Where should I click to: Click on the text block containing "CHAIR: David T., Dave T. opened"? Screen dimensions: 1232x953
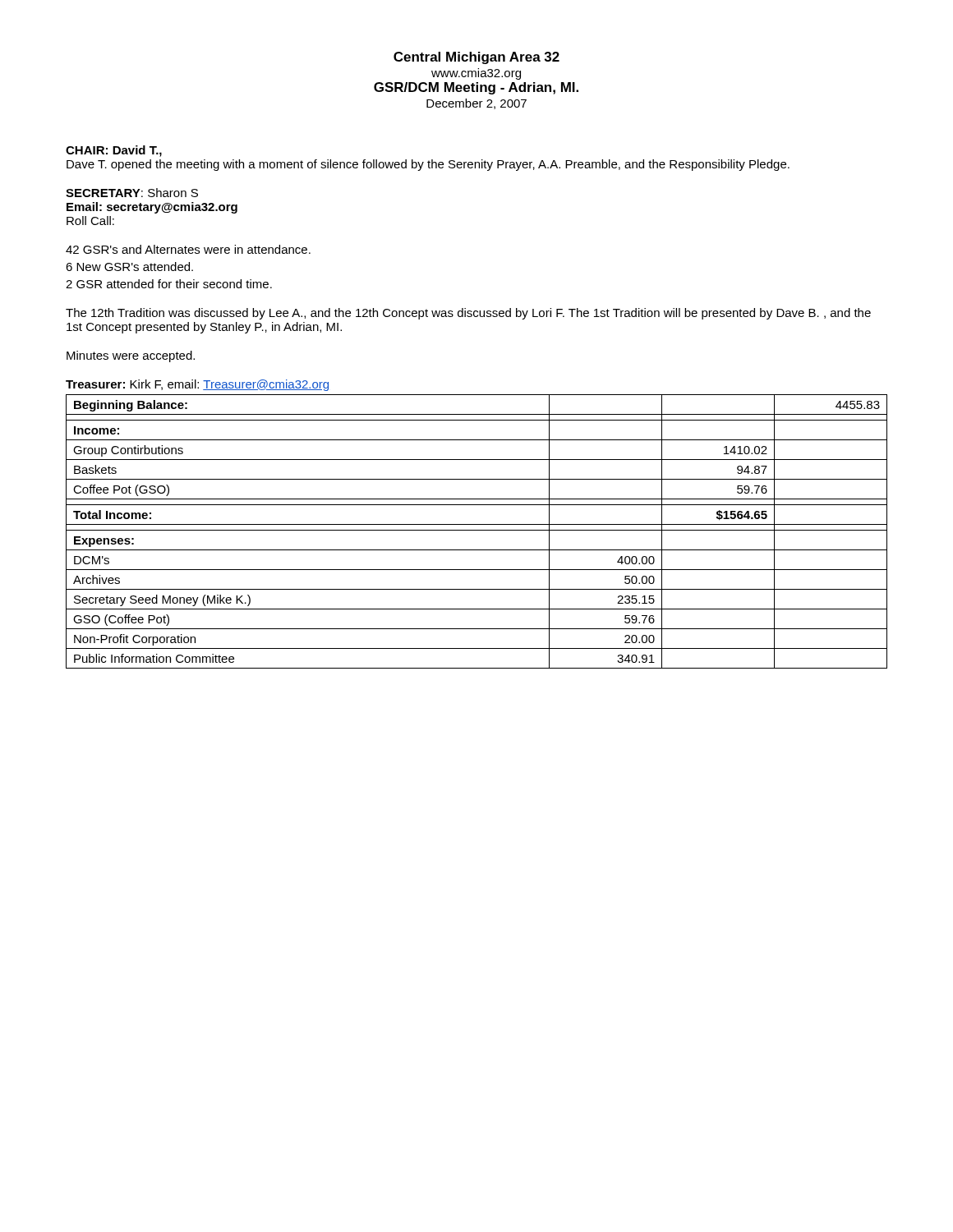(428, 157)
